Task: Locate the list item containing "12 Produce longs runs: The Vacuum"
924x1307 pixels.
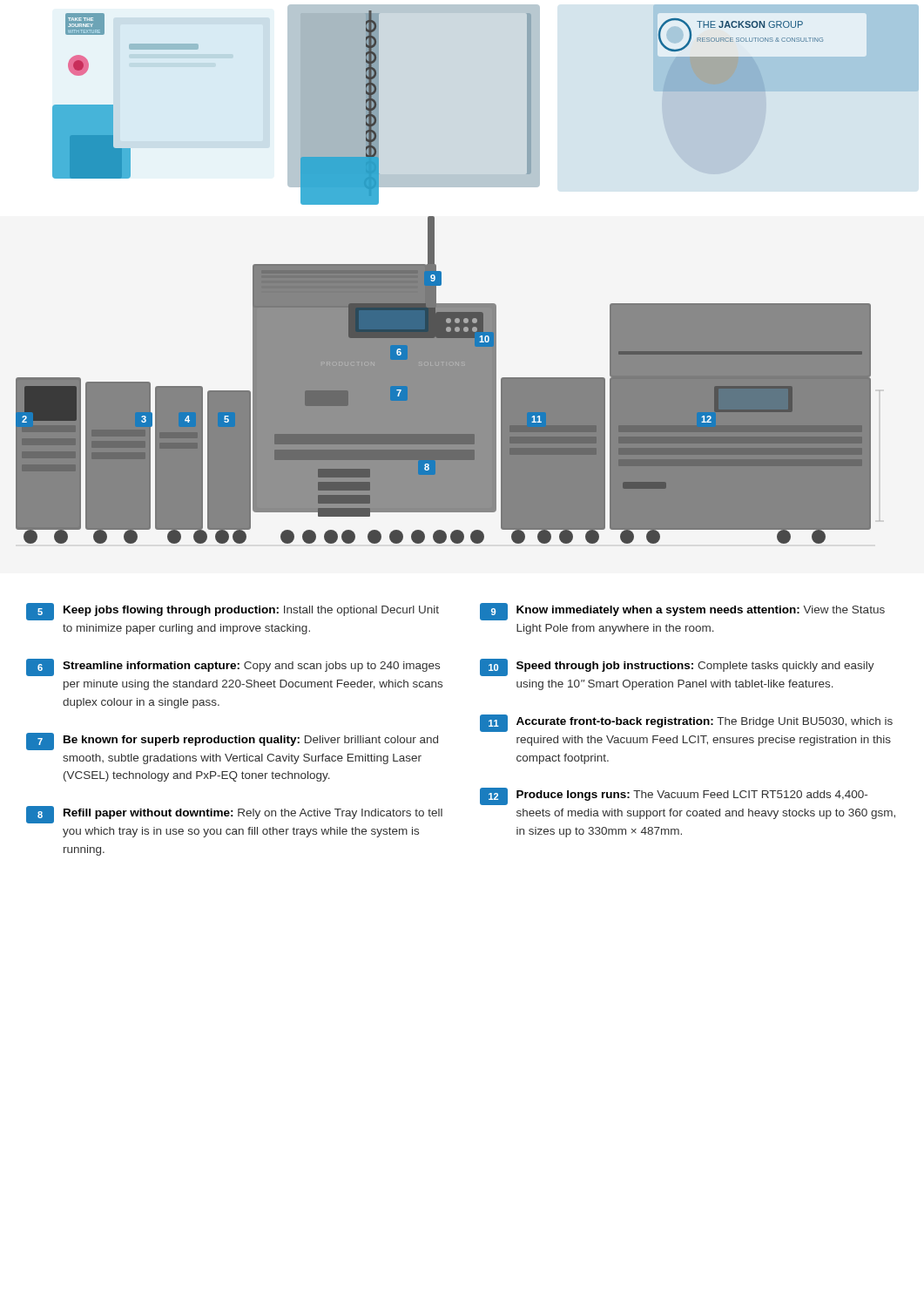Action: [x=689, y=814]
